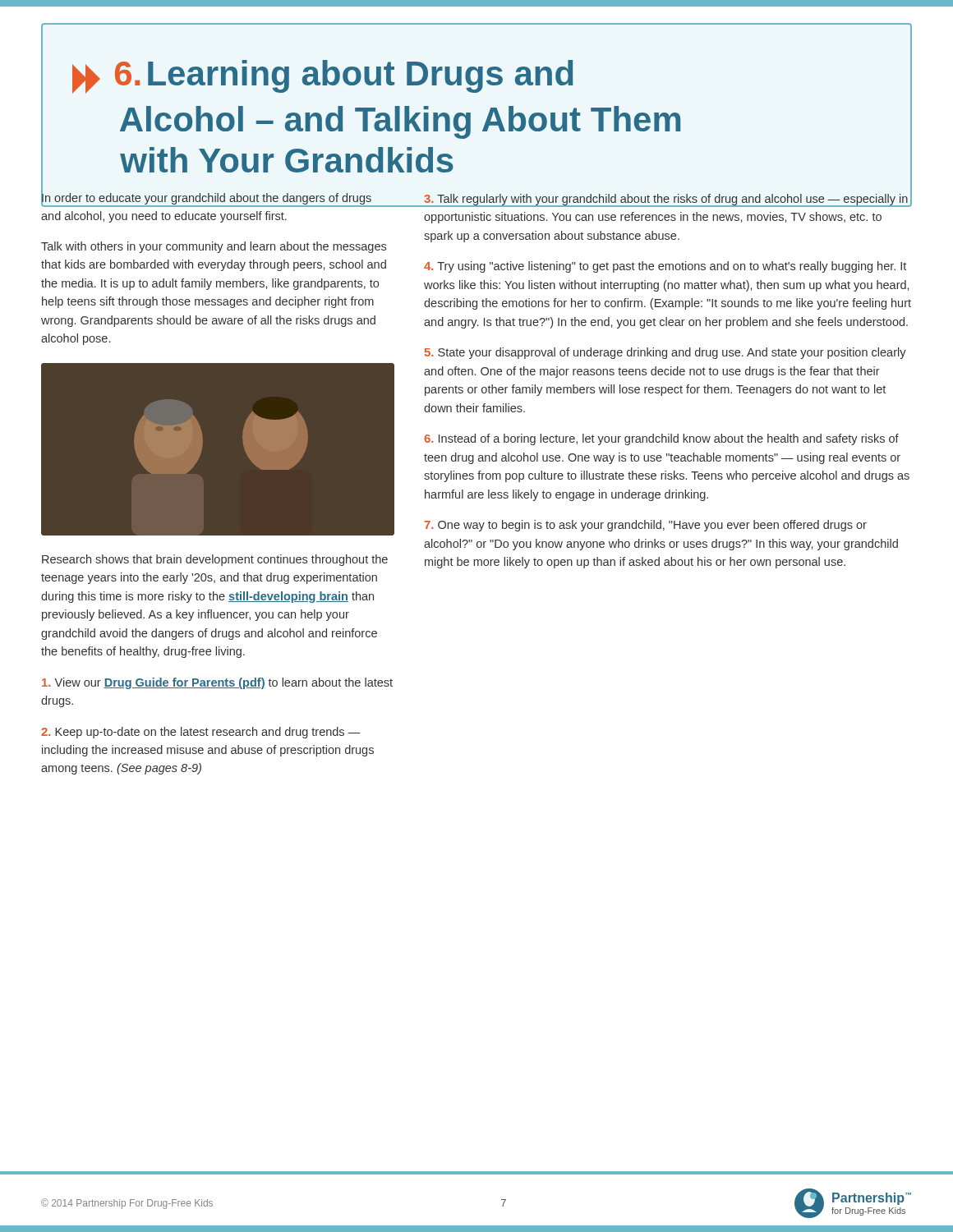Find the element starting "Research shows that brain development continues throughout"
The height and width of the screenshot is (1232, 953).
pos(215,605)
